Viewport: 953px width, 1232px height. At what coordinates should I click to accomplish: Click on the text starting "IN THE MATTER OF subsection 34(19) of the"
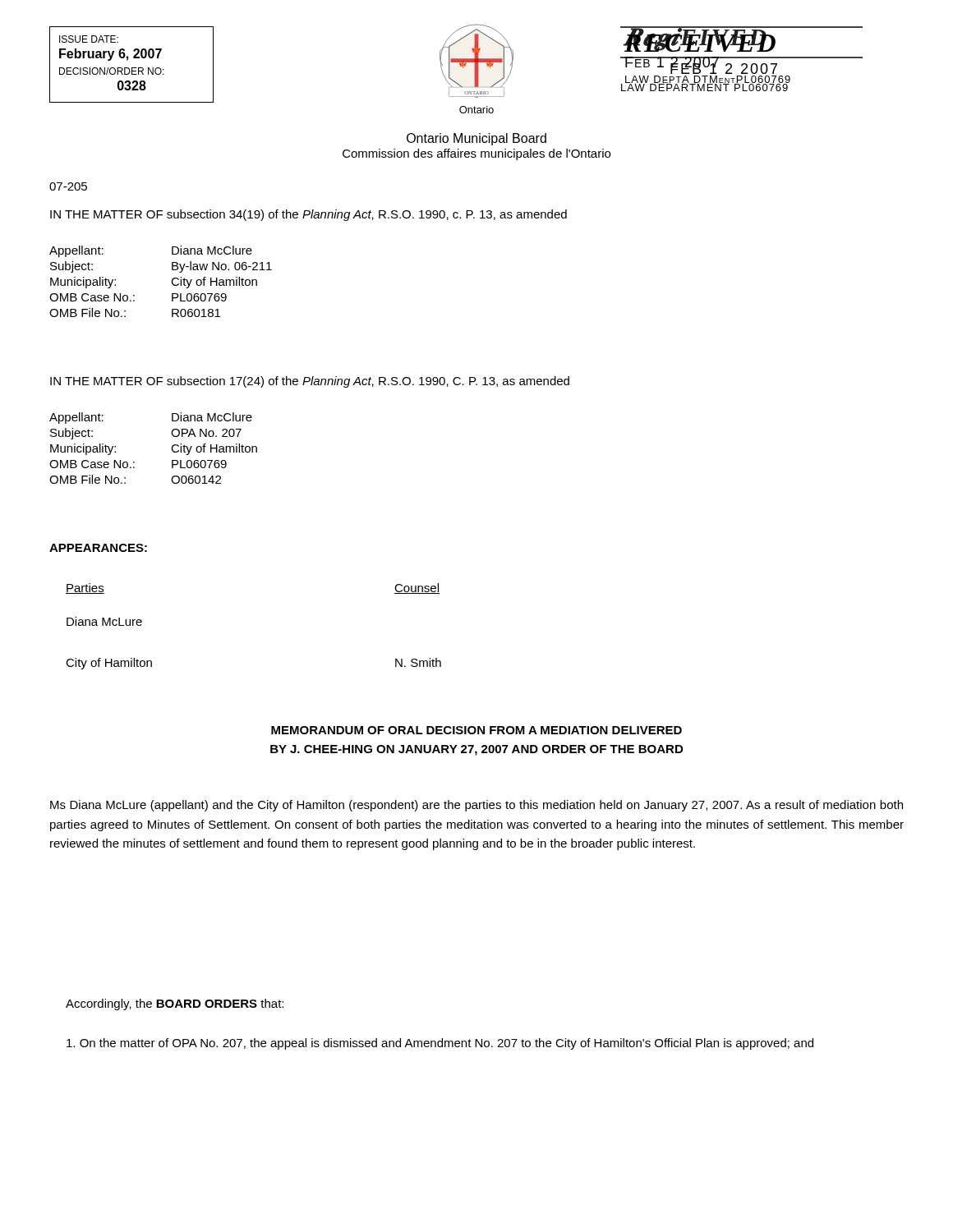[x=308, y=214]
